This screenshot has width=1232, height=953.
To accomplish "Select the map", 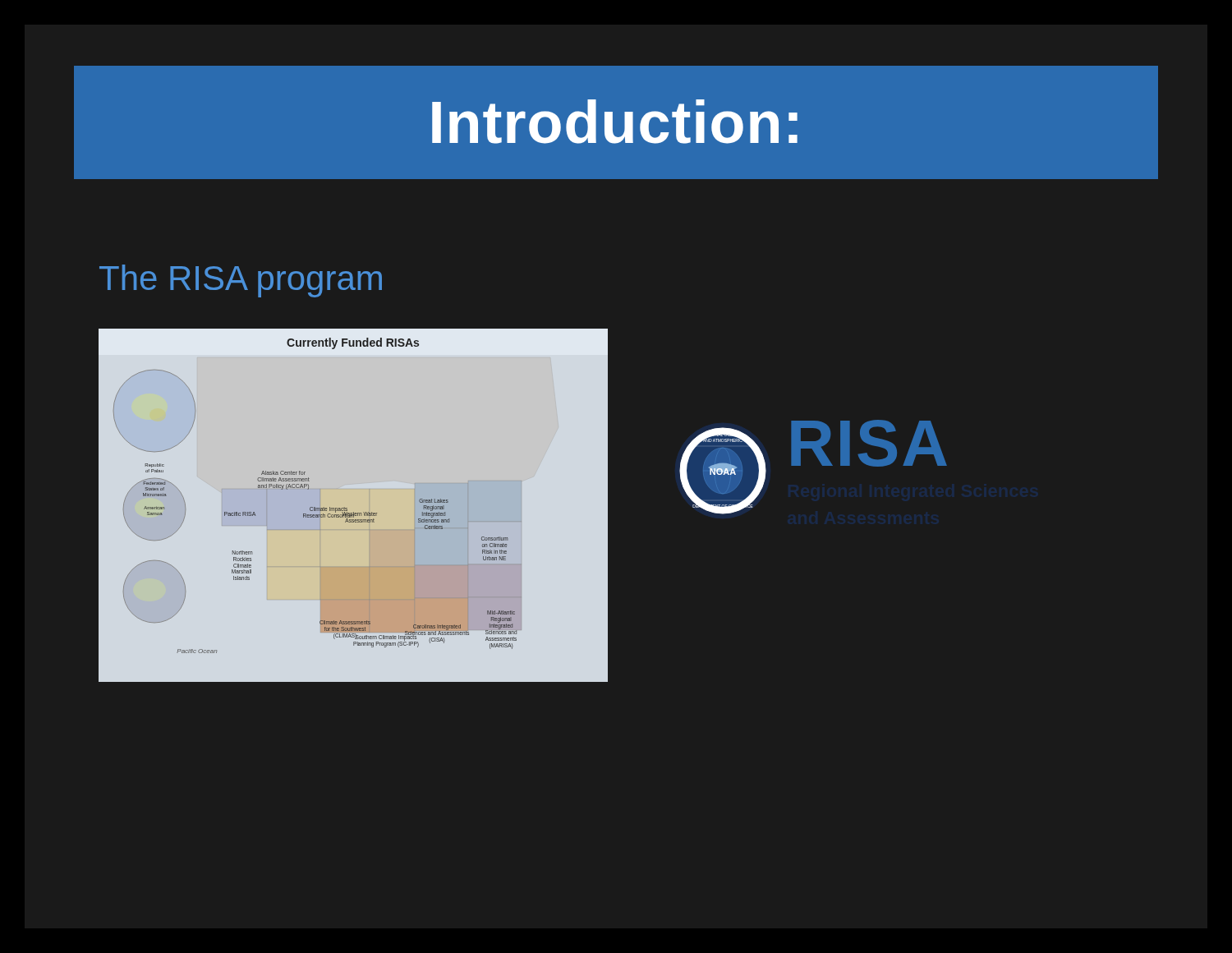I will click(353, 505).
